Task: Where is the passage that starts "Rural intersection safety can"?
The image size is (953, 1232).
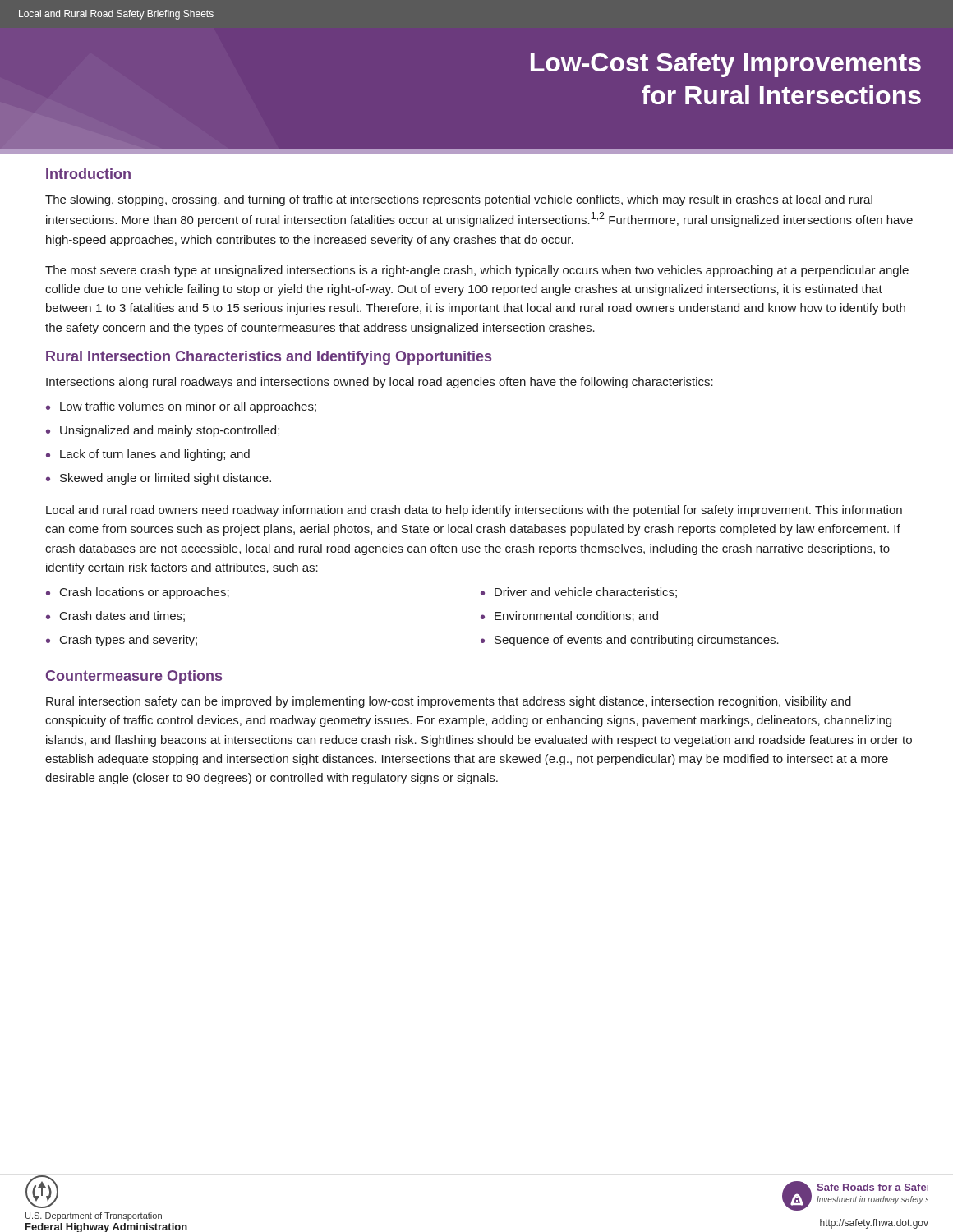Action: point(479,739)
